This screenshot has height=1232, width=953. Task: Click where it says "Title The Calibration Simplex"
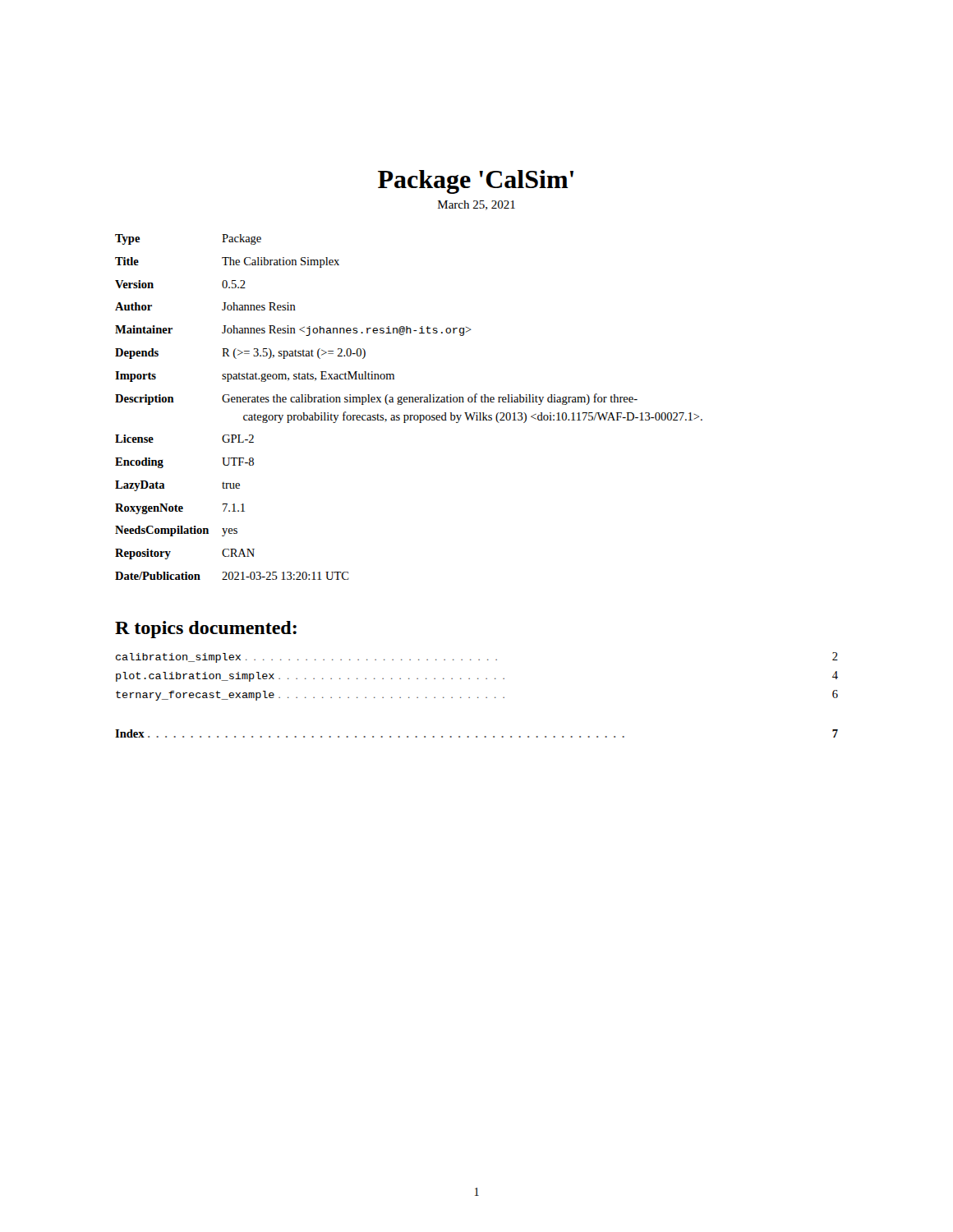(x=227, y=262)
